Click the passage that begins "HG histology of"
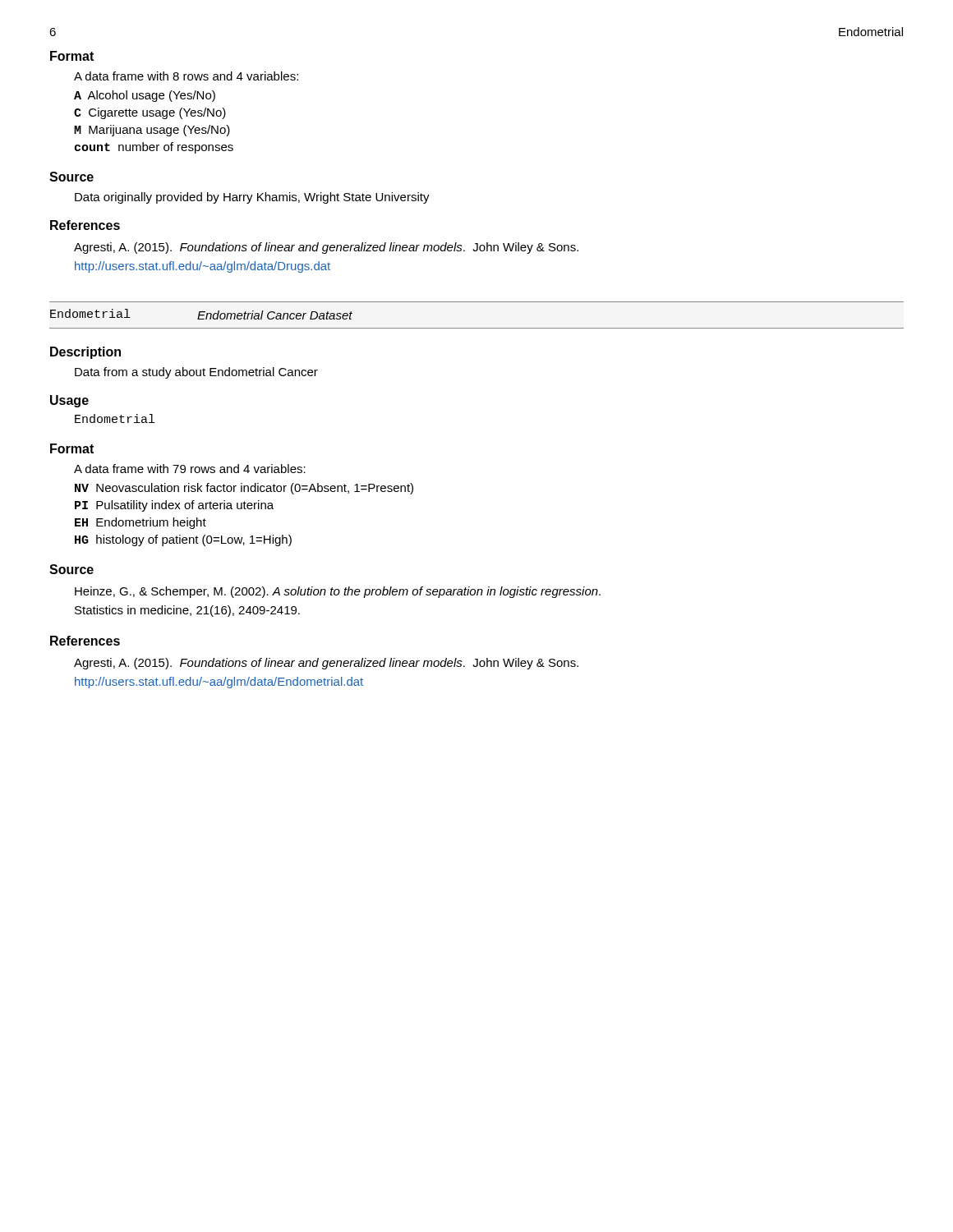This screenshot has width=953, height=1232. [x=183, y=540]
